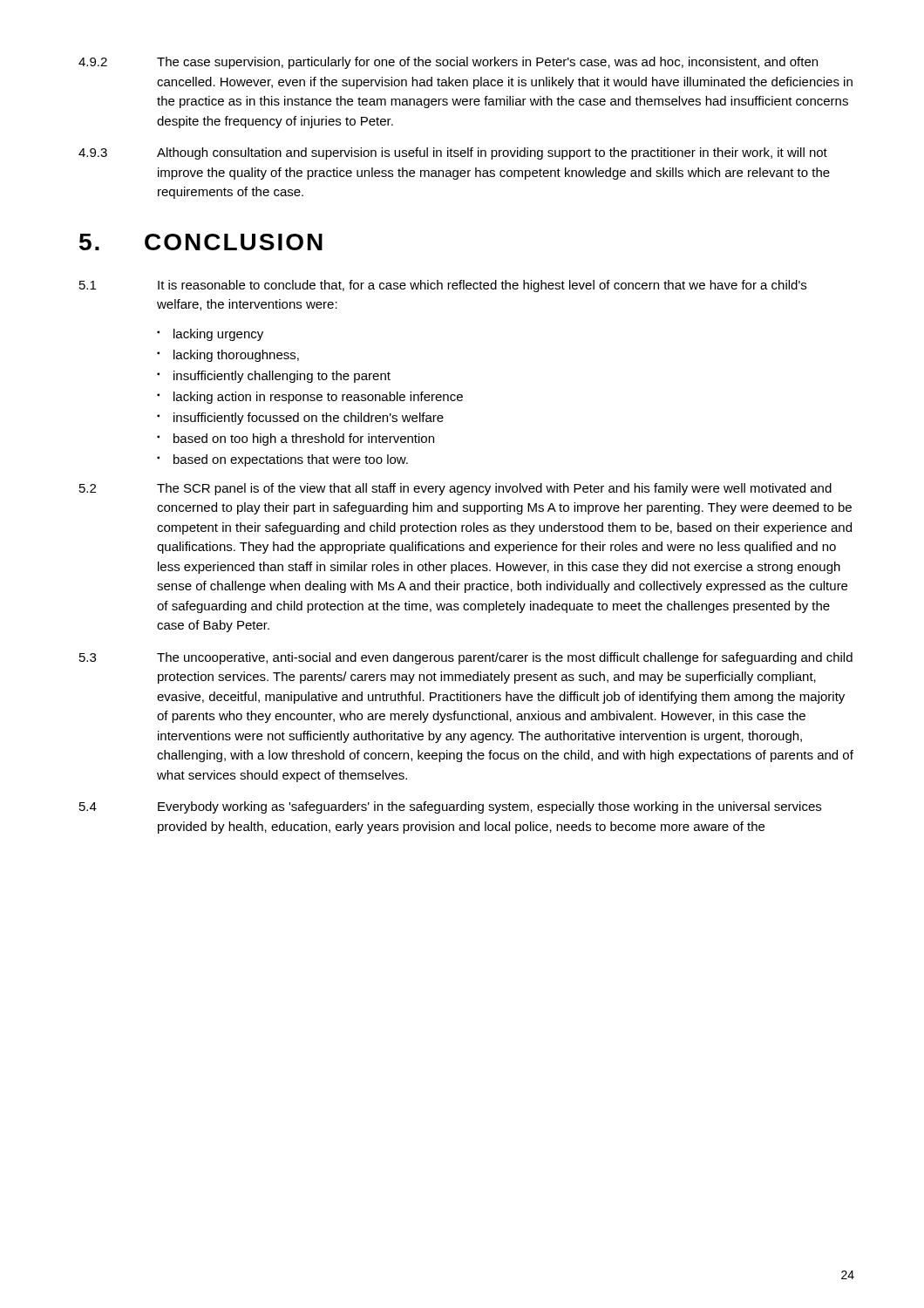Point to the element starting "lacking thoroughness,"
This screenshot has width=924, height=1308.
coord(236,354)
